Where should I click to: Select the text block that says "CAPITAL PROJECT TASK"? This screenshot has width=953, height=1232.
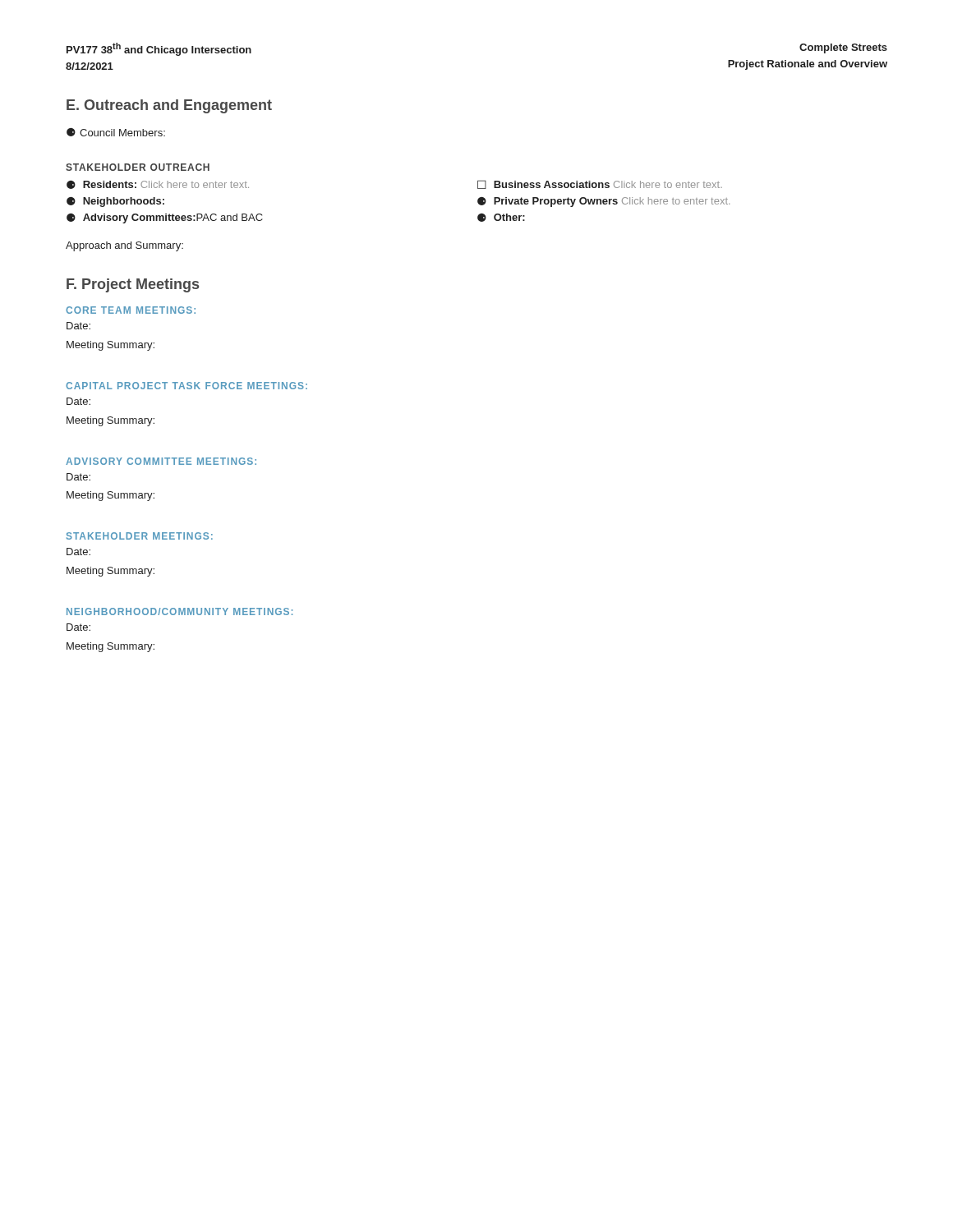click(x=186, y=386)
